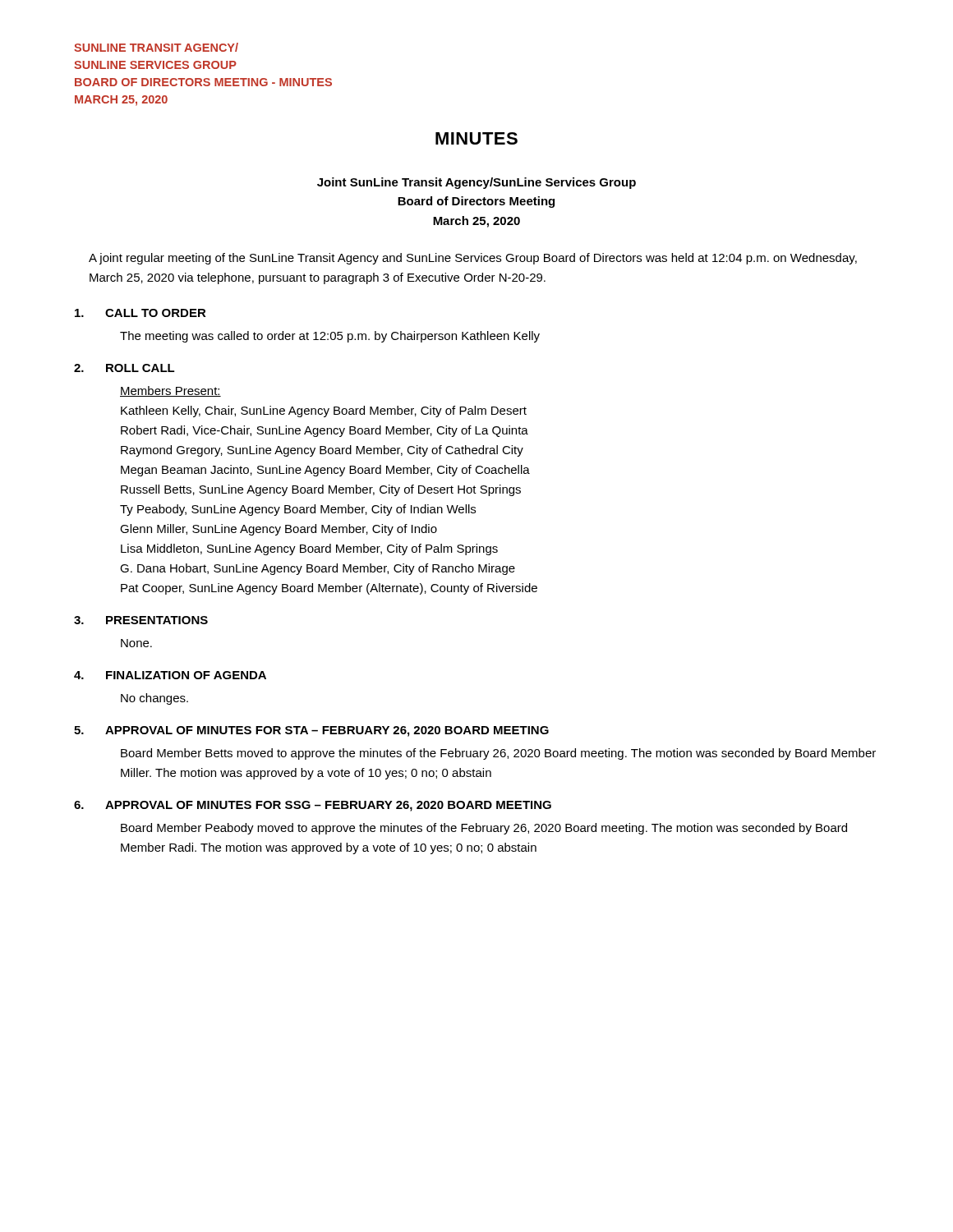Click on the text block with the text "Board Member Betts moved to approve the minutes"
953x1232 pixels.
[498, 762]
